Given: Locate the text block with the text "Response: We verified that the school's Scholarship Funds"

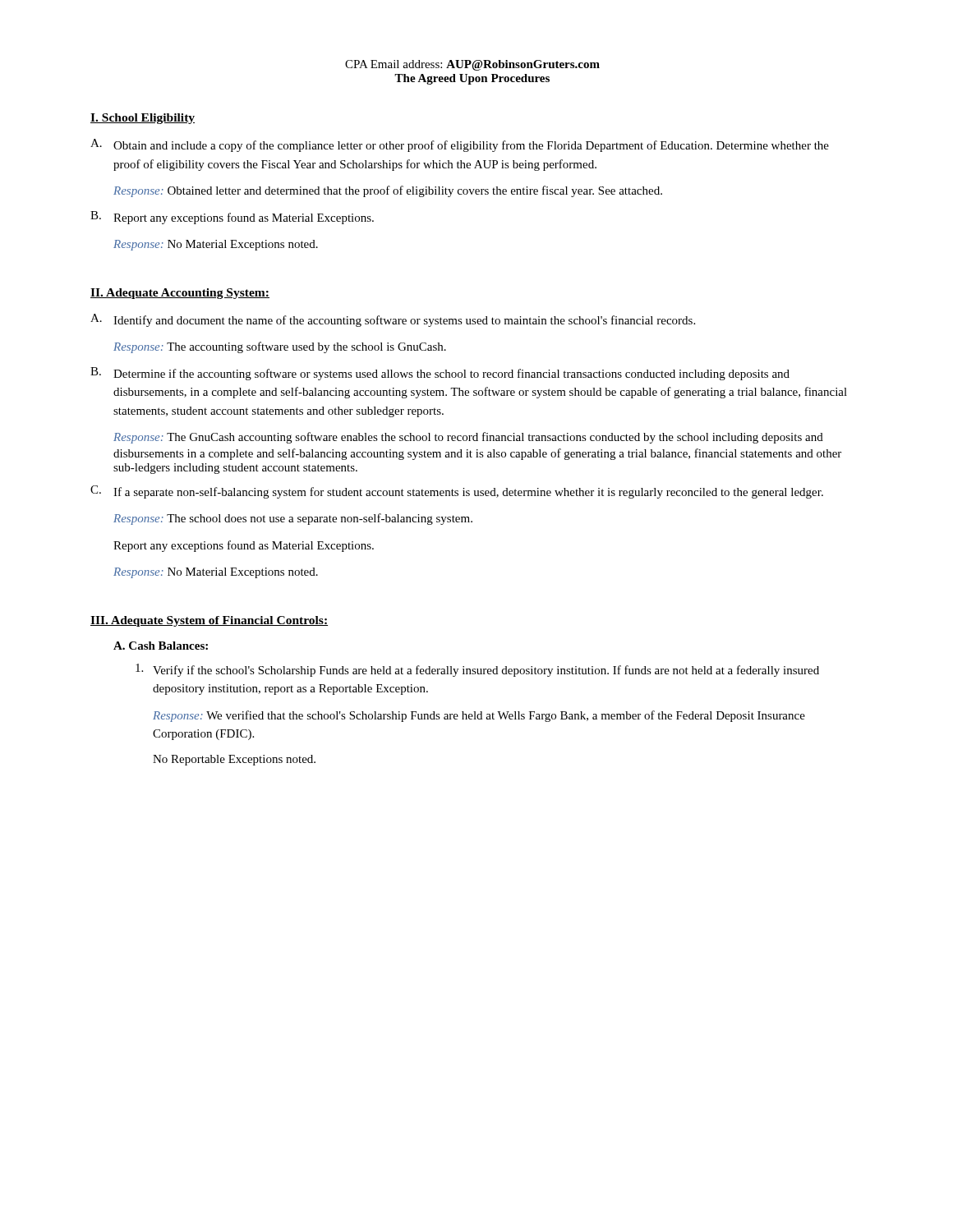Looking at the screenshot, I should [479, 724].
